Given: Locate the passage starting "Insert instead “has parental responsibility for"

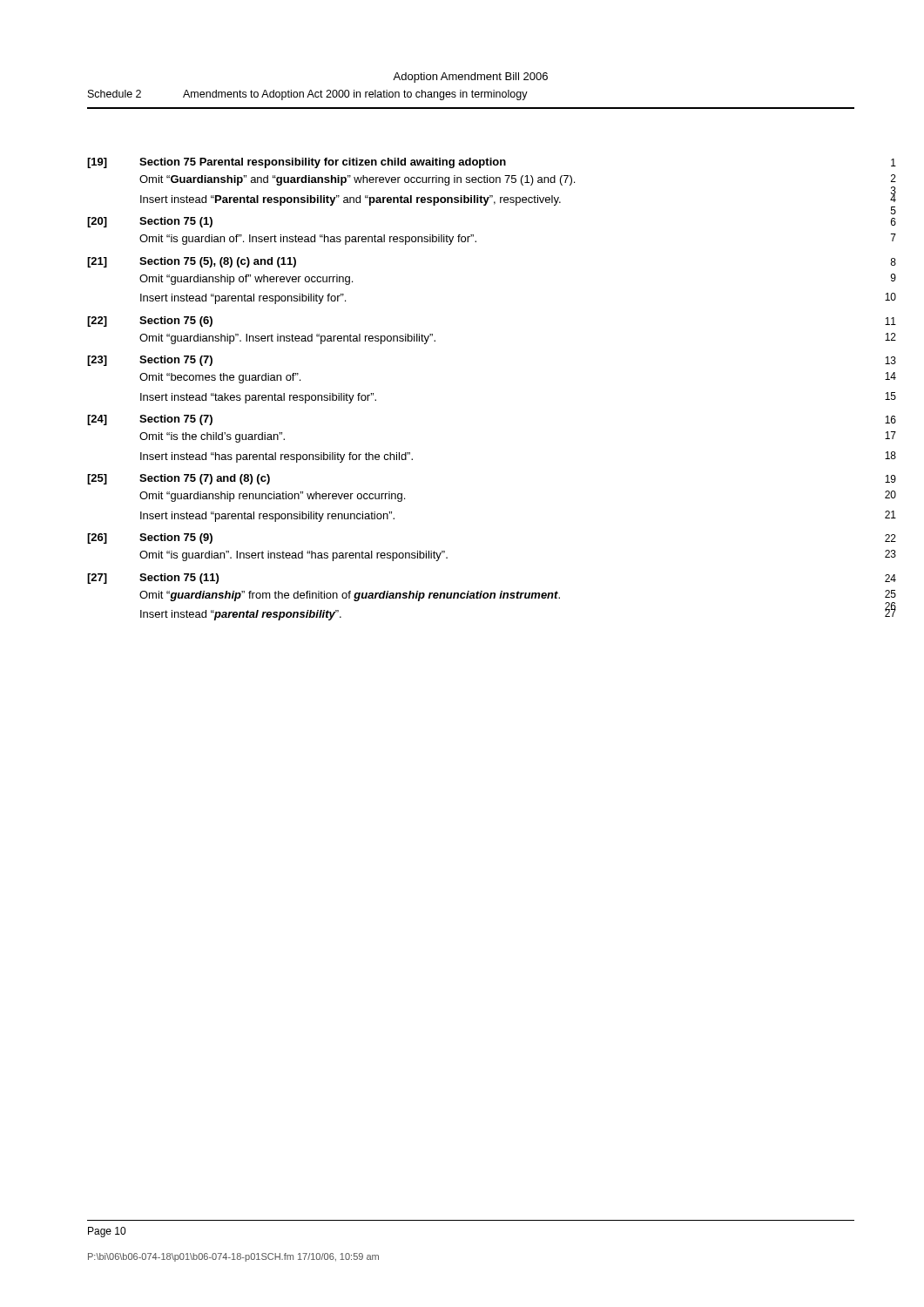Looking at the screenshot, I should [x=277, y=457].
